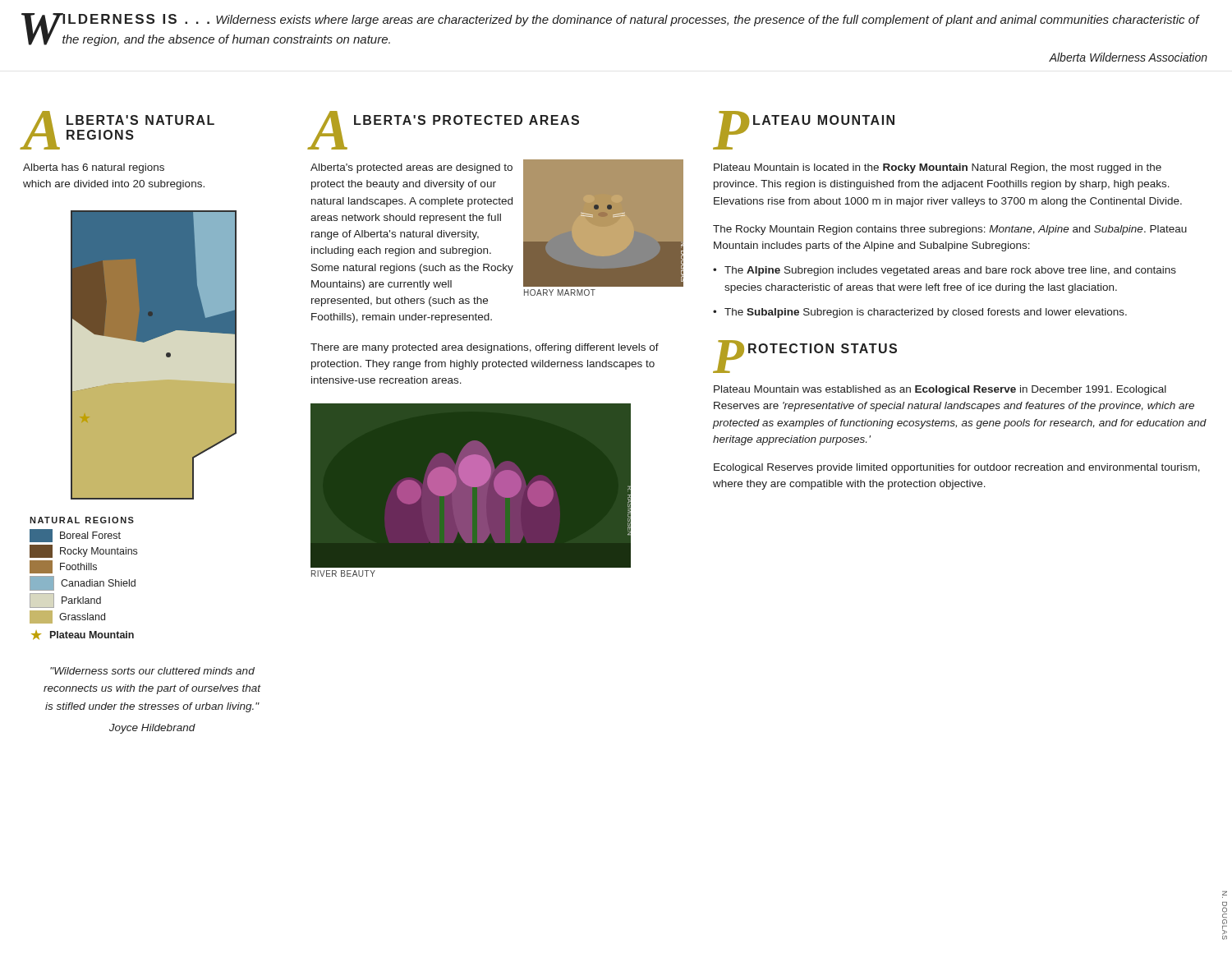The image size is (1232, 953).
Task: Locate the text "A LBERTA'S NATURAL REGIONS"
Action: (x=152, y=125)
